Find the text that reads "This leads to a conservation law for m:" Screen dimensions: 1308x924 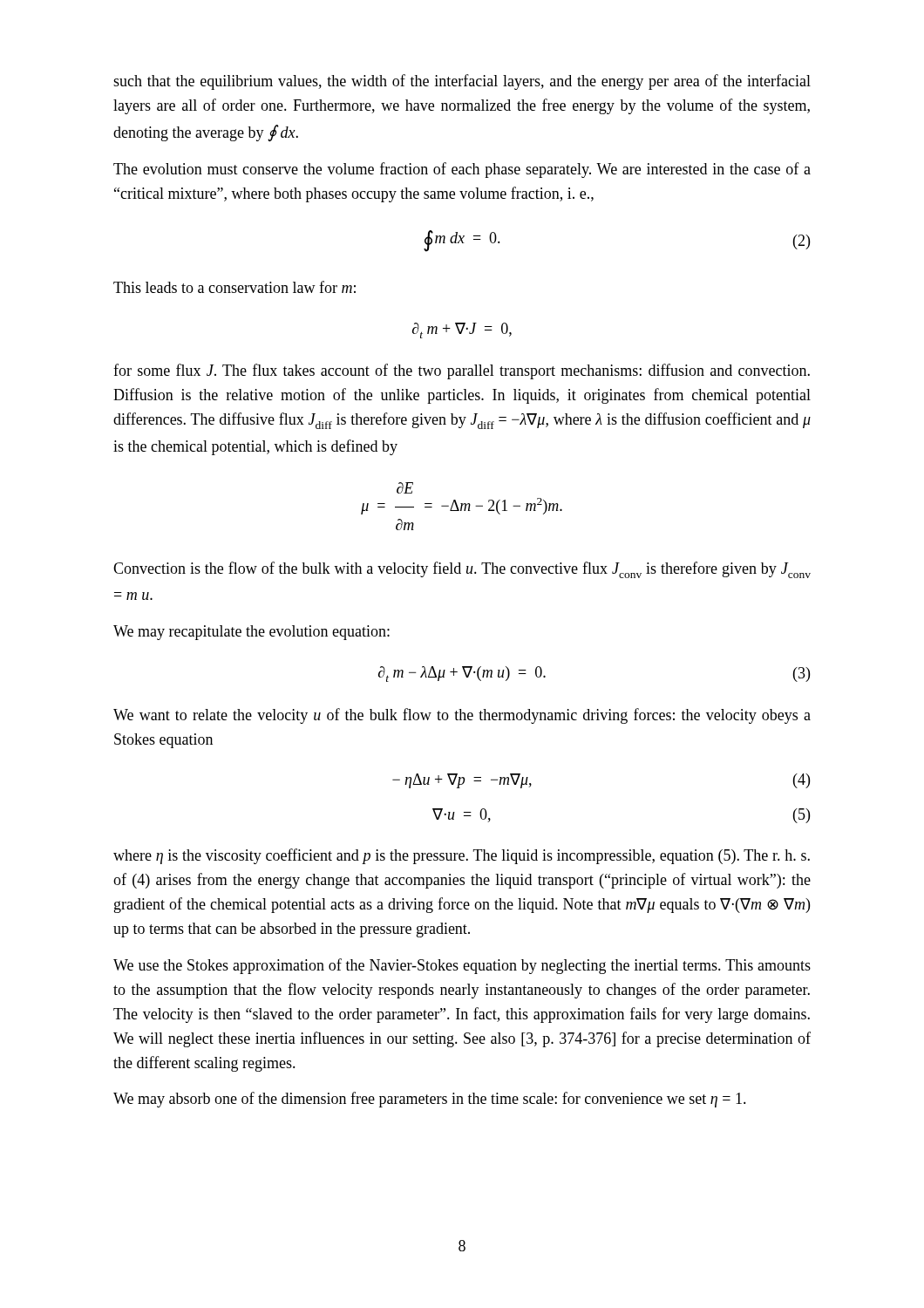234,287
